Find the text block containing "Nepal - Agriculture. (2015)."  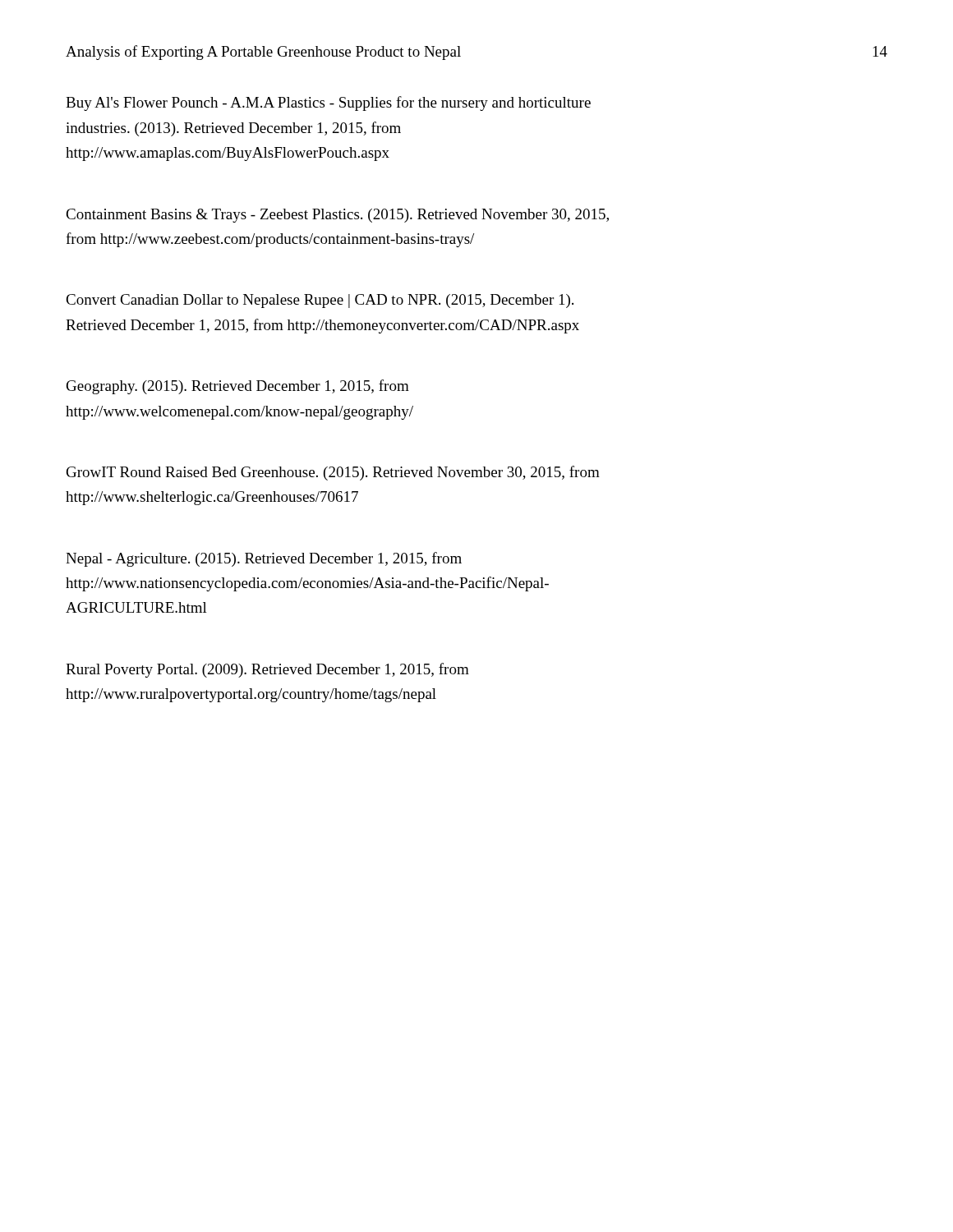point(476,583)
